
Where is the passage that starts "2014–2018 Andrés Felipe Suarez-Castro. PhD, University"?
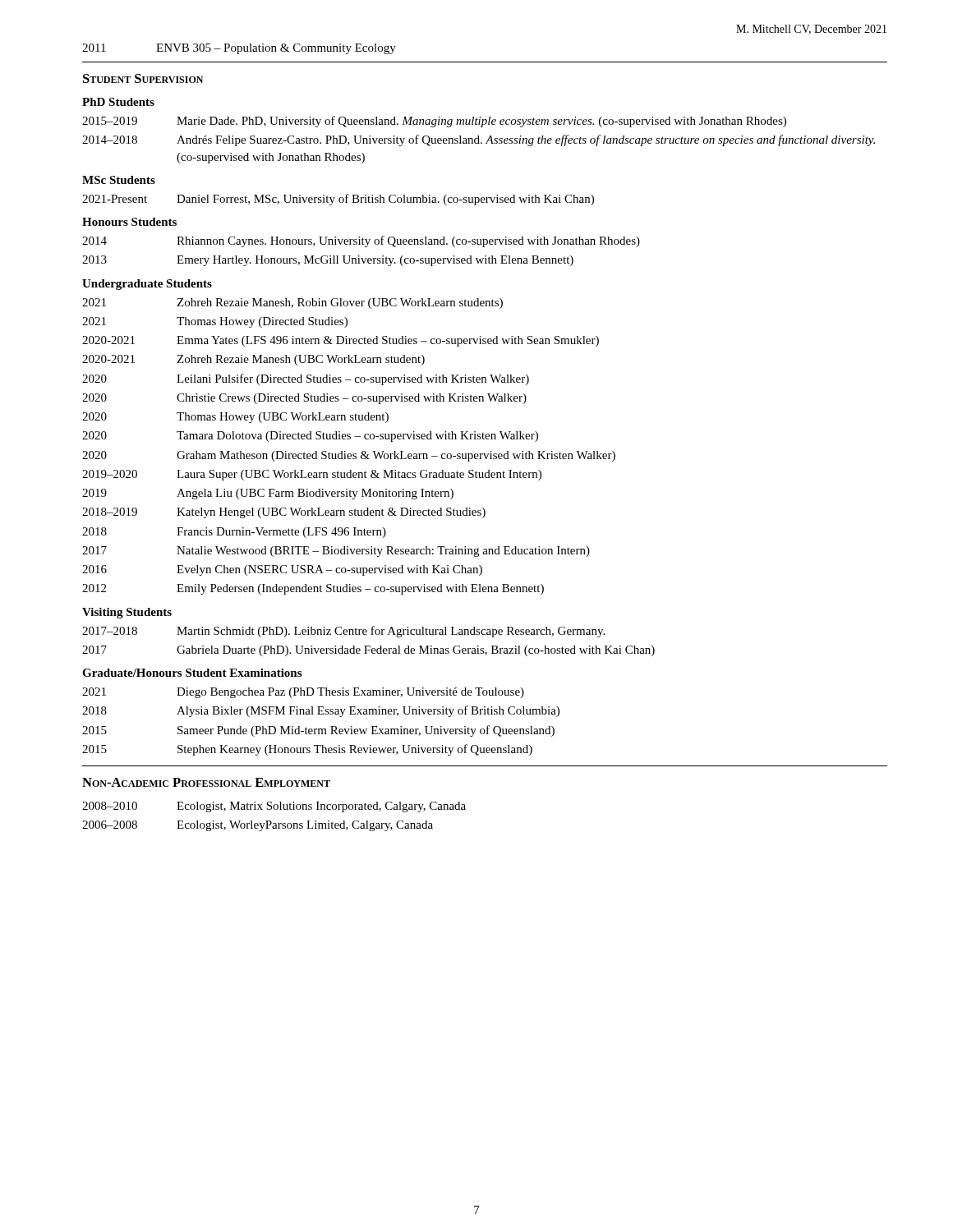click(x=485, y=148)
